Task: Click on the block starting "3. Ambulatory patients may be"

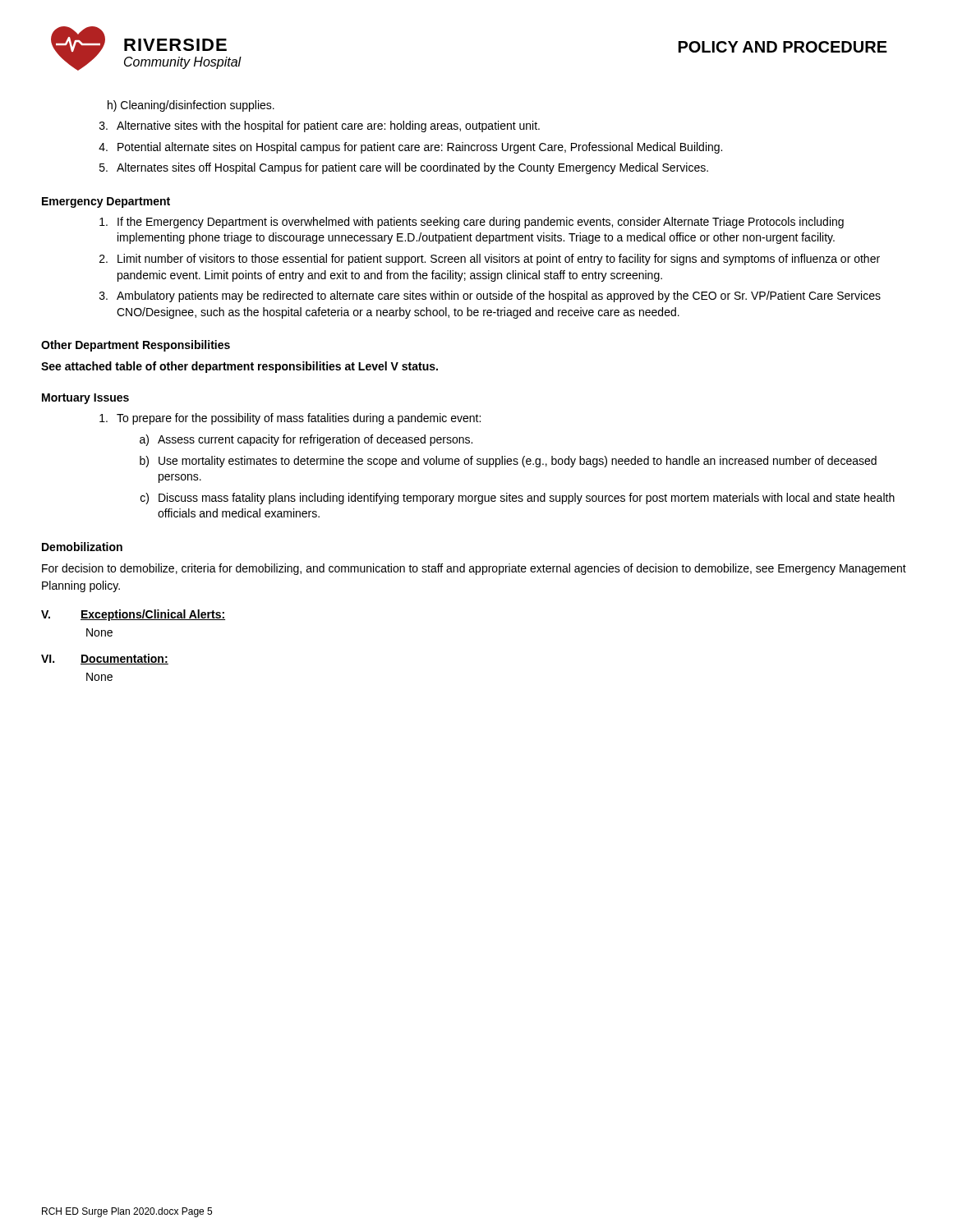Action: 501,304
